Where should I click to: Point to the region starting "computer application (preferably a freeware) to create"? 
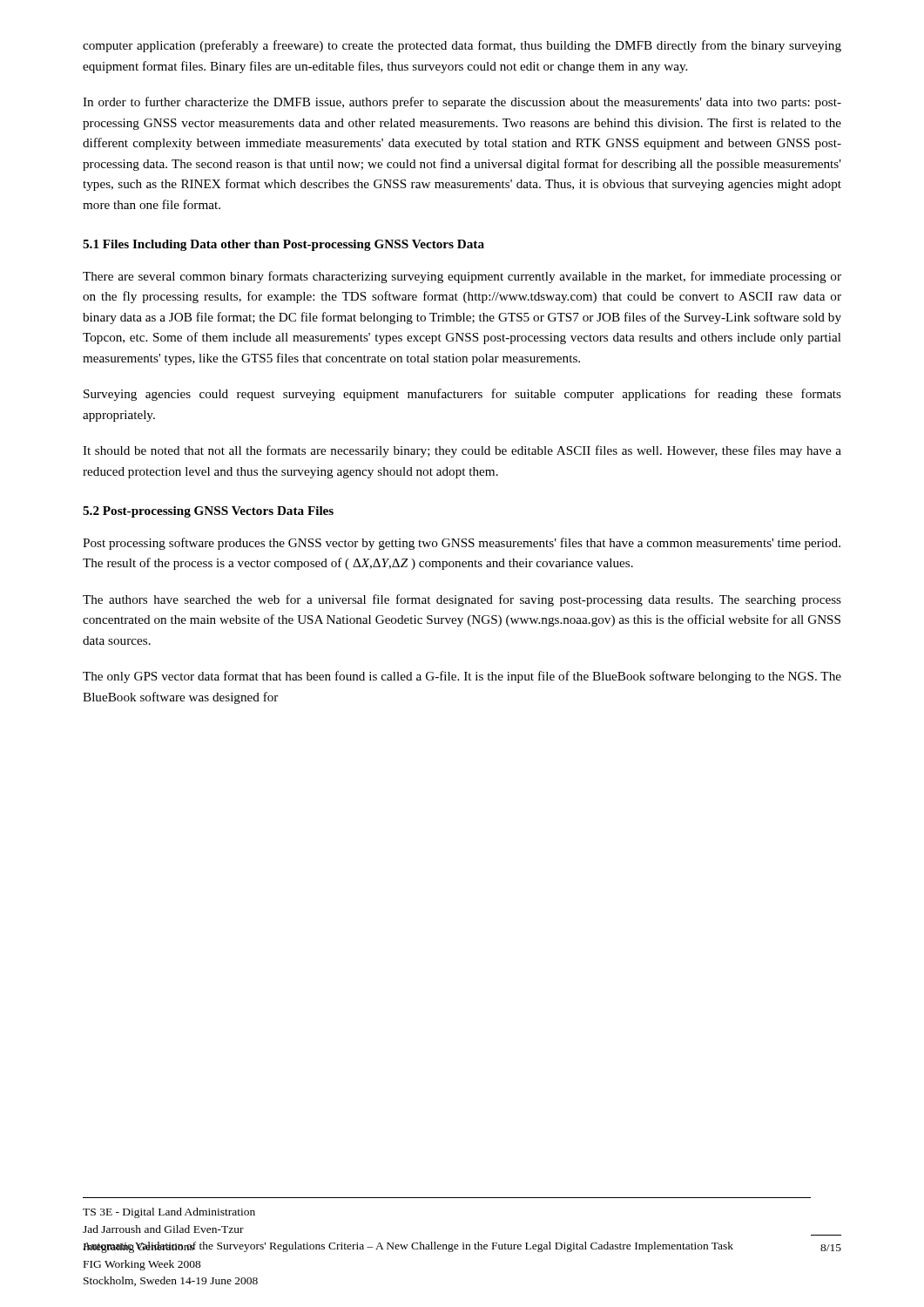(462, 55)
